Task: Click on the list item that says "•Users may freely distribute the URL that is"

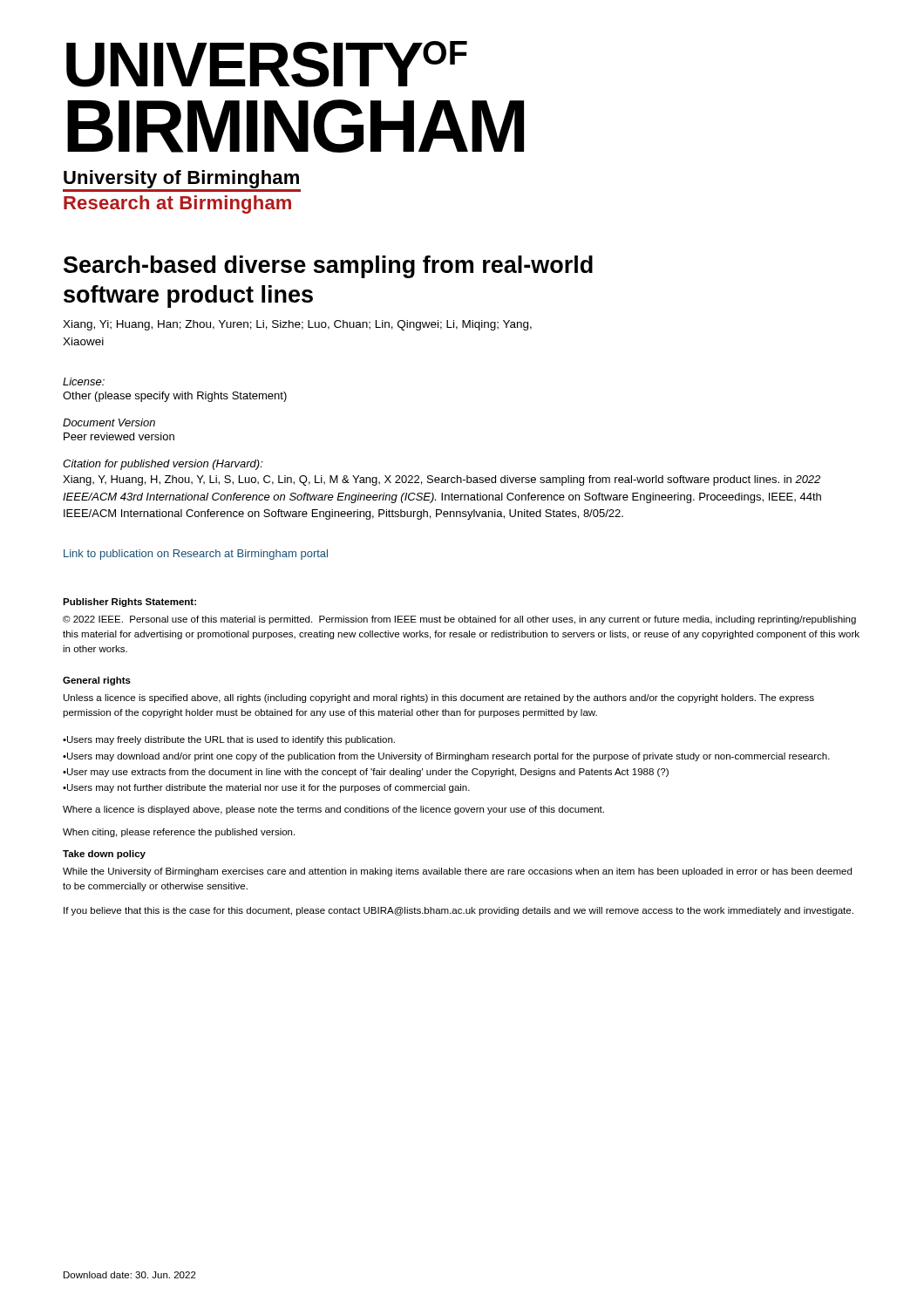Action: pos(229,740)
